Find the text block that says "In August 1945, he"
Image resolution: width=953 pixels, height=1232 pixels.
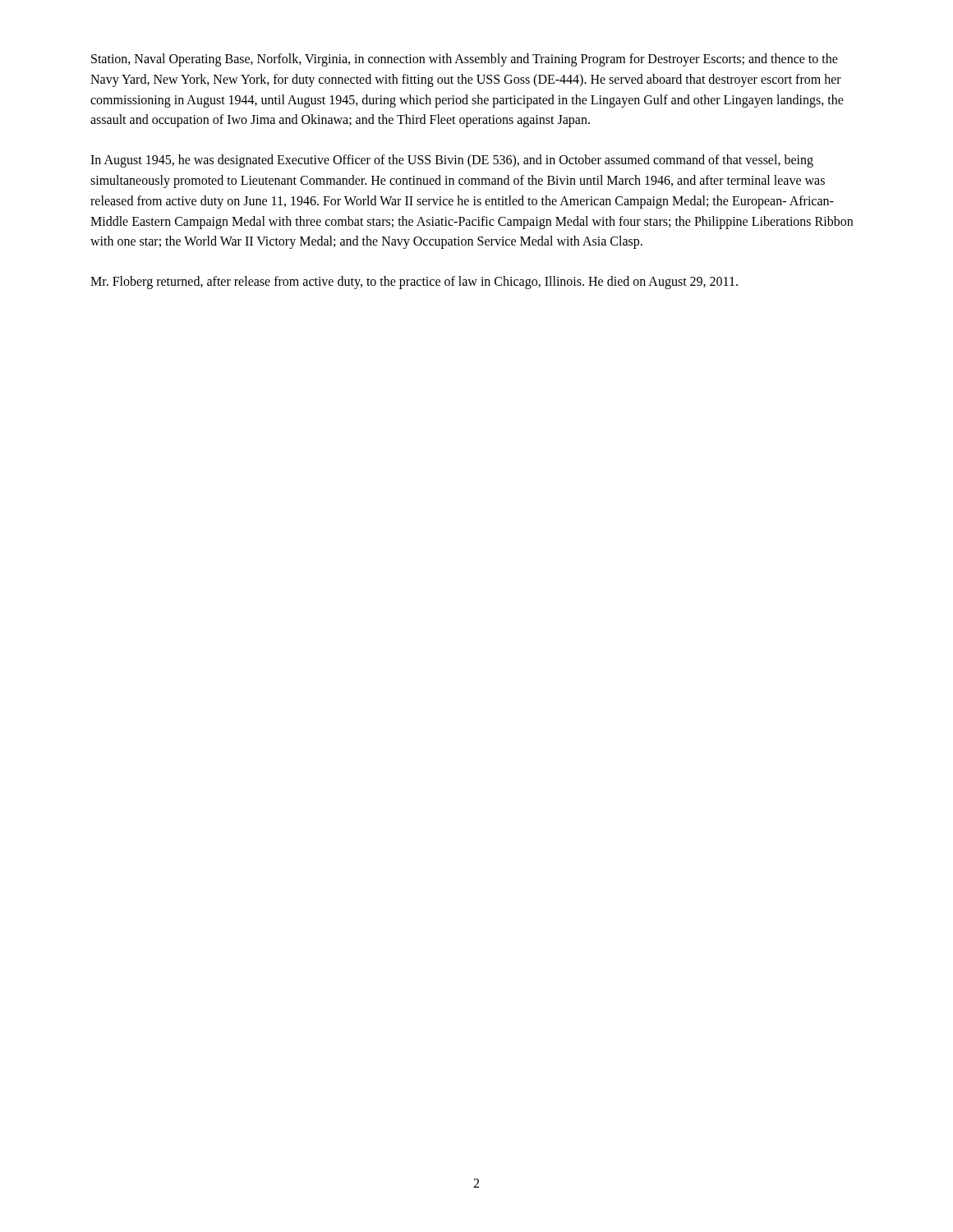tap(472, 201)
